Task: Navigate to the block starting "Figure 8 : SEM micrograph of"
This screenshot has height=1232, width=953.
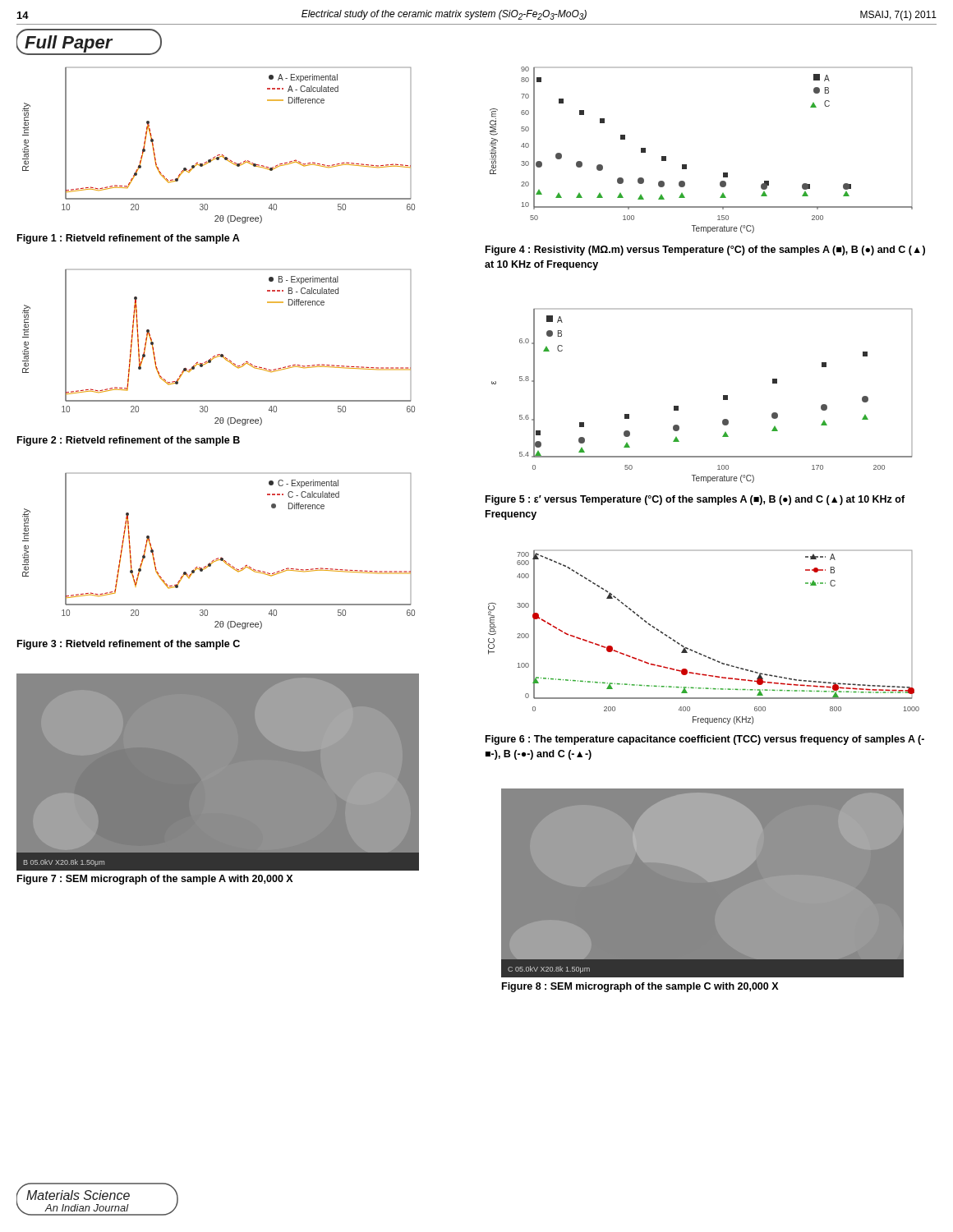Action: pos(640,986)
